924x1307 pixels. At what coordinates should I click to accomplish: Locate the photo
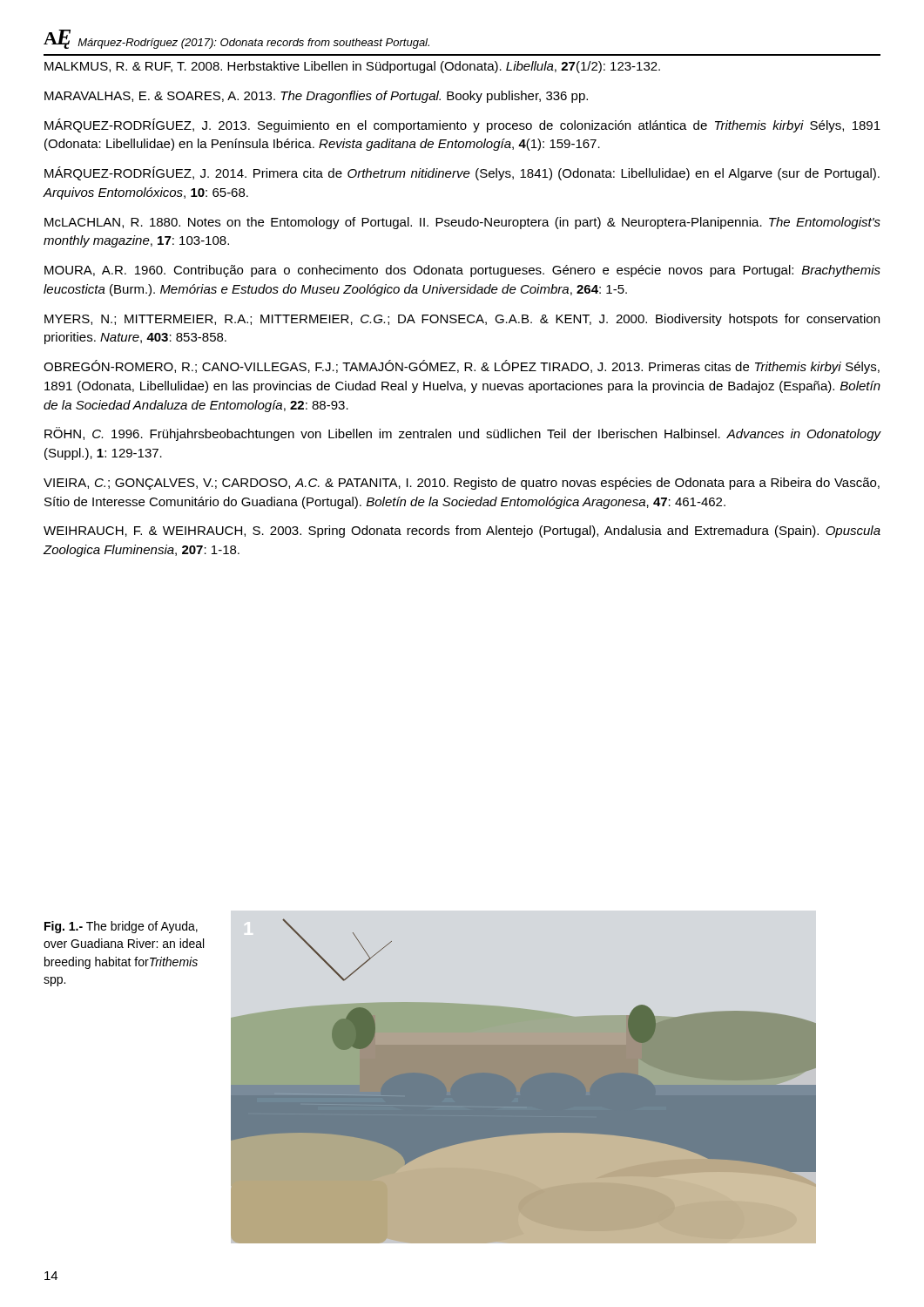click(x=556, y=1078)
